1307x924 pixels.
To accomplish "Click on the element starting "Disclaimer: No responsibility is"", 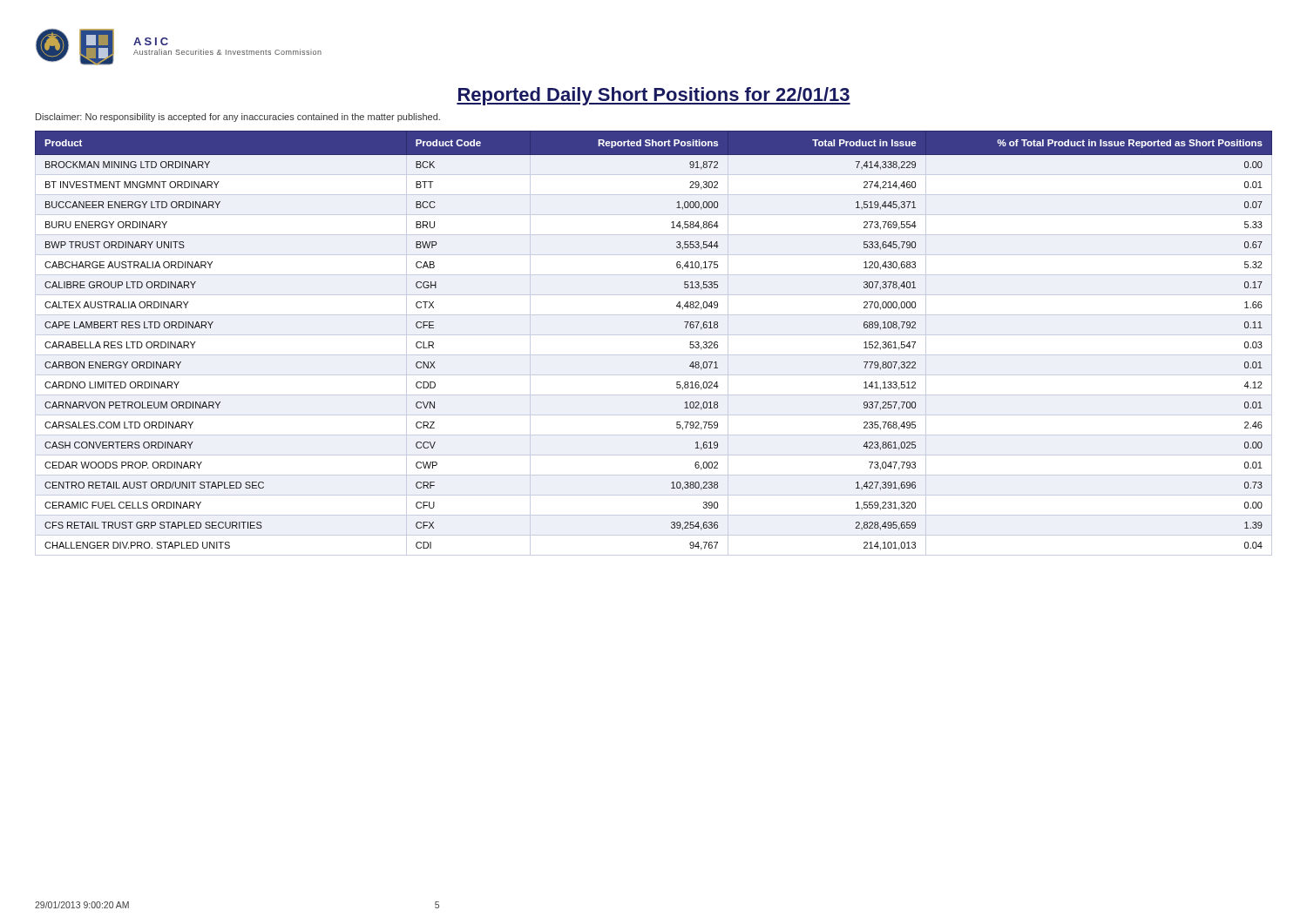I will click(238, 117).
